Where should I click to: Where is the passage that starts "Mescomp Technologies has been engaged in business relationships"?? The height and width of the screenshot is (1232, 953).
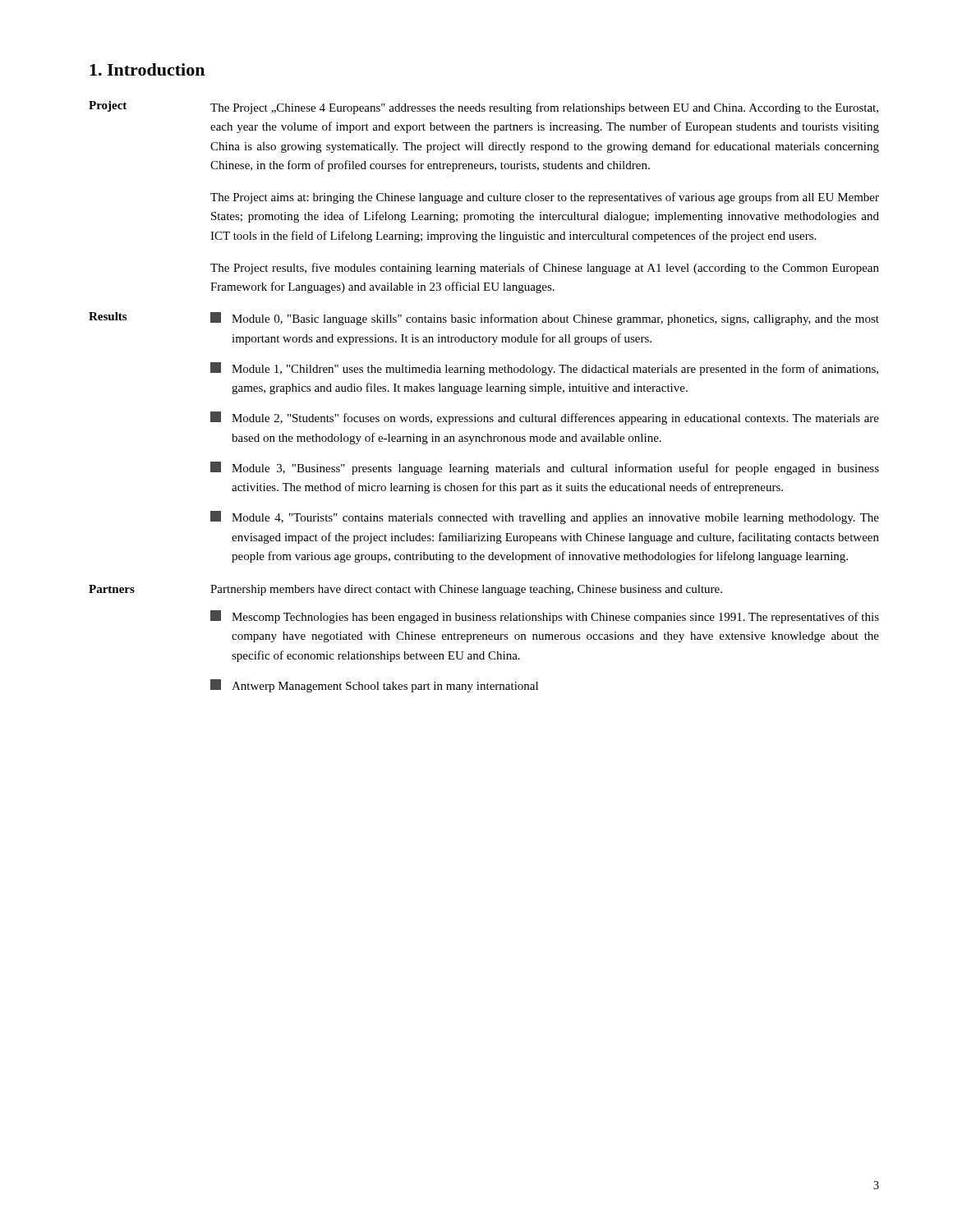point(545,636)
